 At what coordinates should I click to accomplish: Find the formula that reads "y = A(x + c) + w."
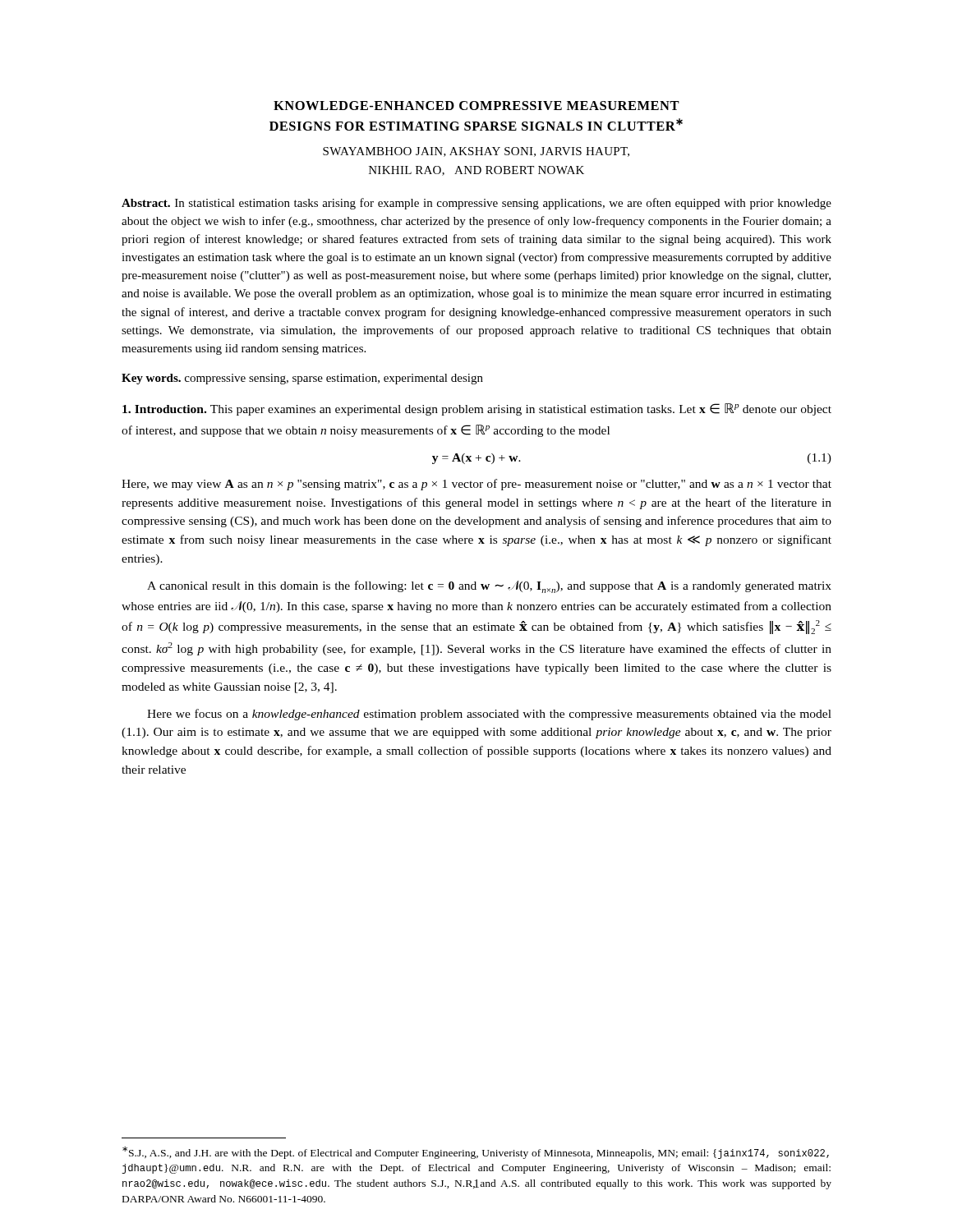coord(479,459)
